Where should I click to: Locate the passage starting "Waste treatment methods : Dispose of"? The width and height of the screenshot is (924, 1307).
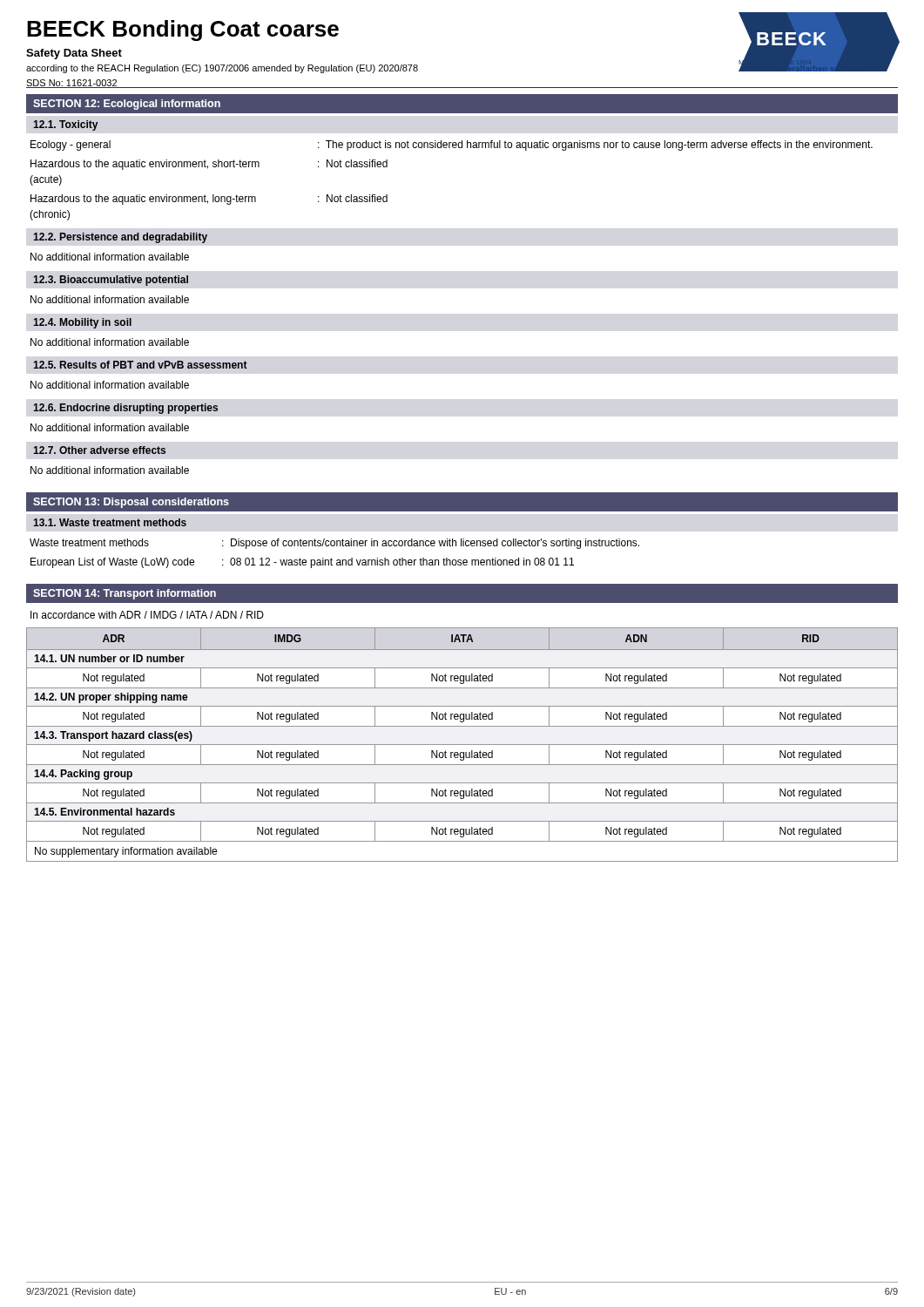pyautogui.click(x=462, y=543)
